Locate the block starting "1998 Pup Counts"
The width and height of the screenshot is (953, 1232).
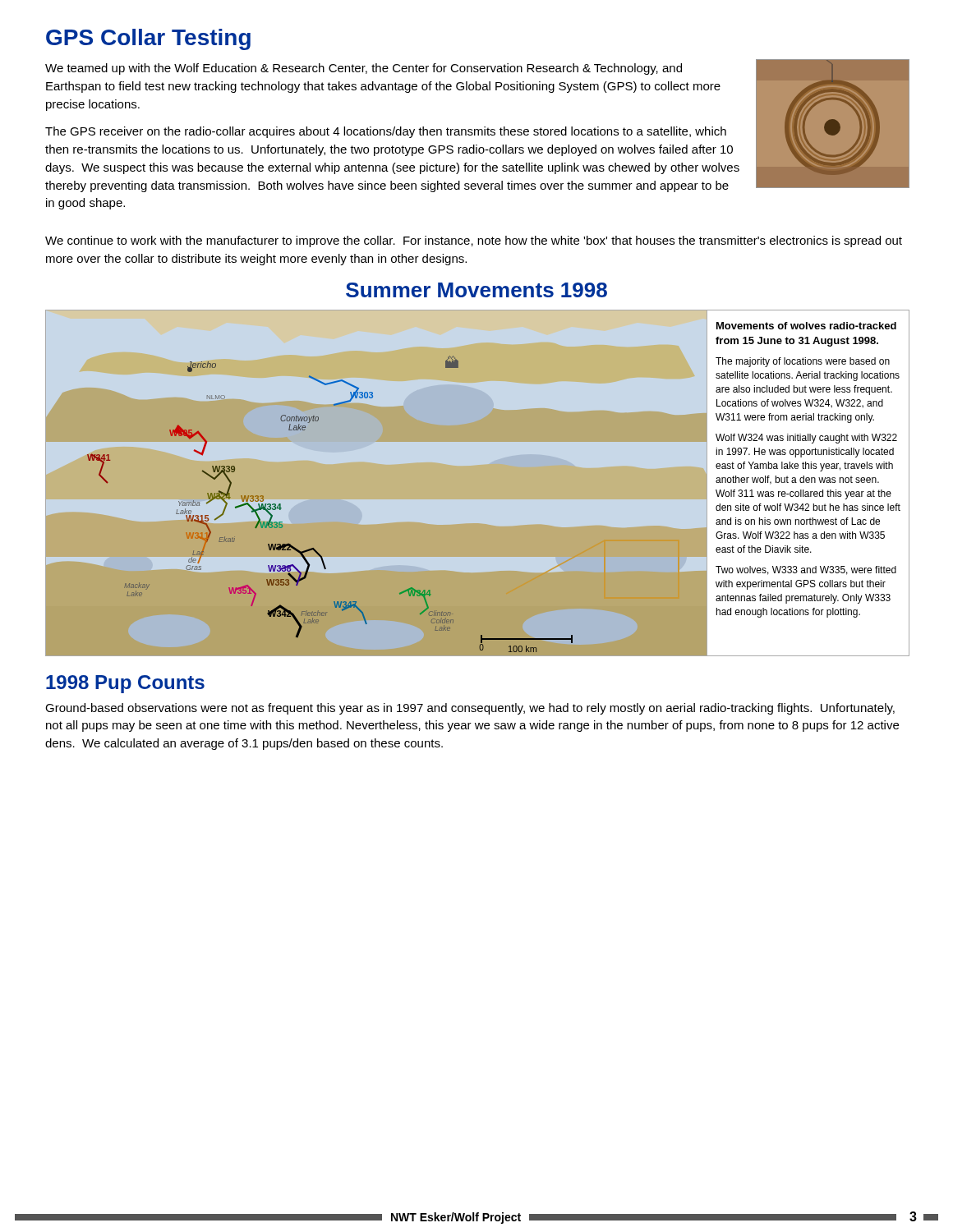click(x=125, y=682)
